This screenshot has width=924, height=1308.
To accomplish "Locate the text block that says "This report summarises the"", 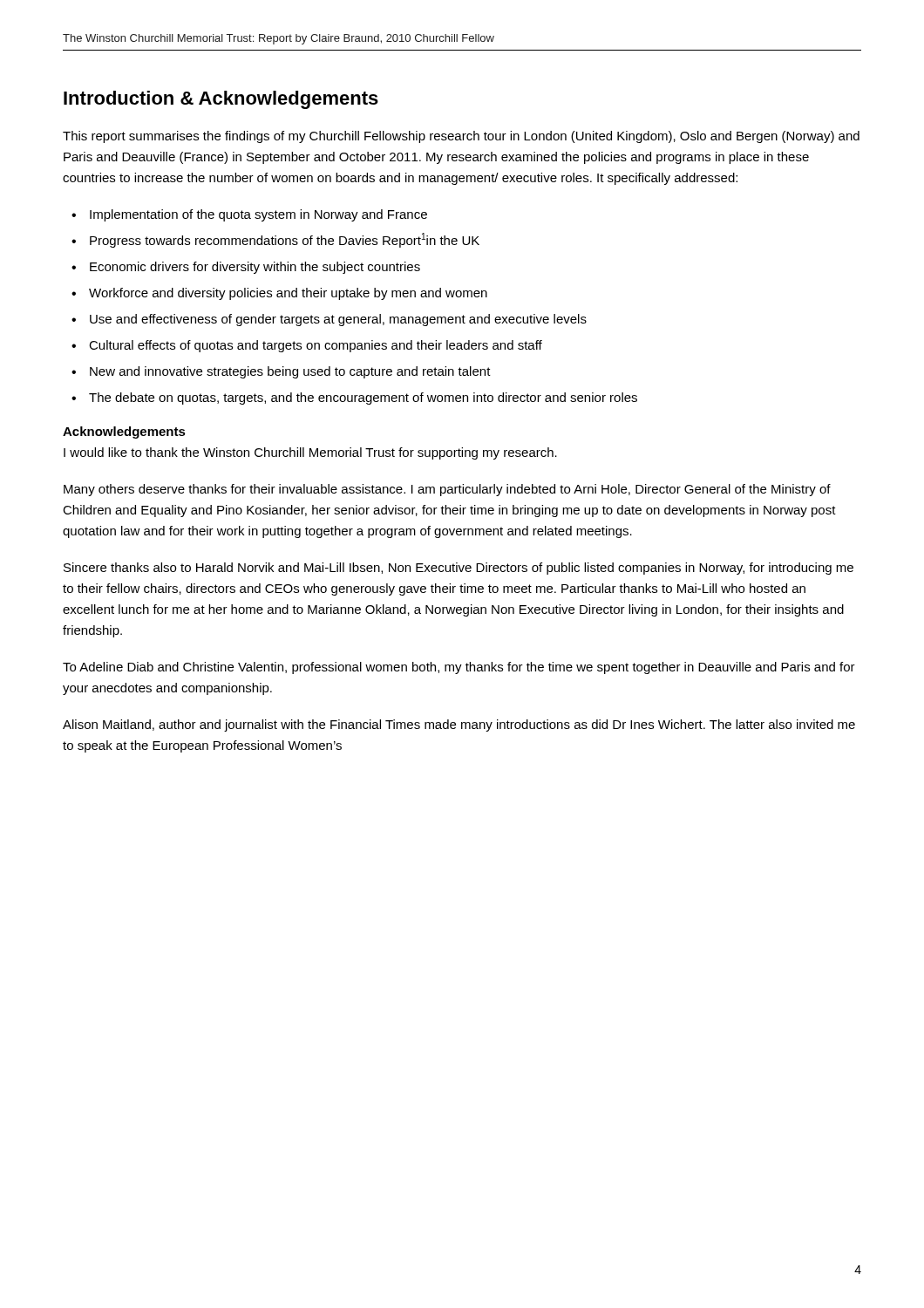I will click(x=462, y=157).
